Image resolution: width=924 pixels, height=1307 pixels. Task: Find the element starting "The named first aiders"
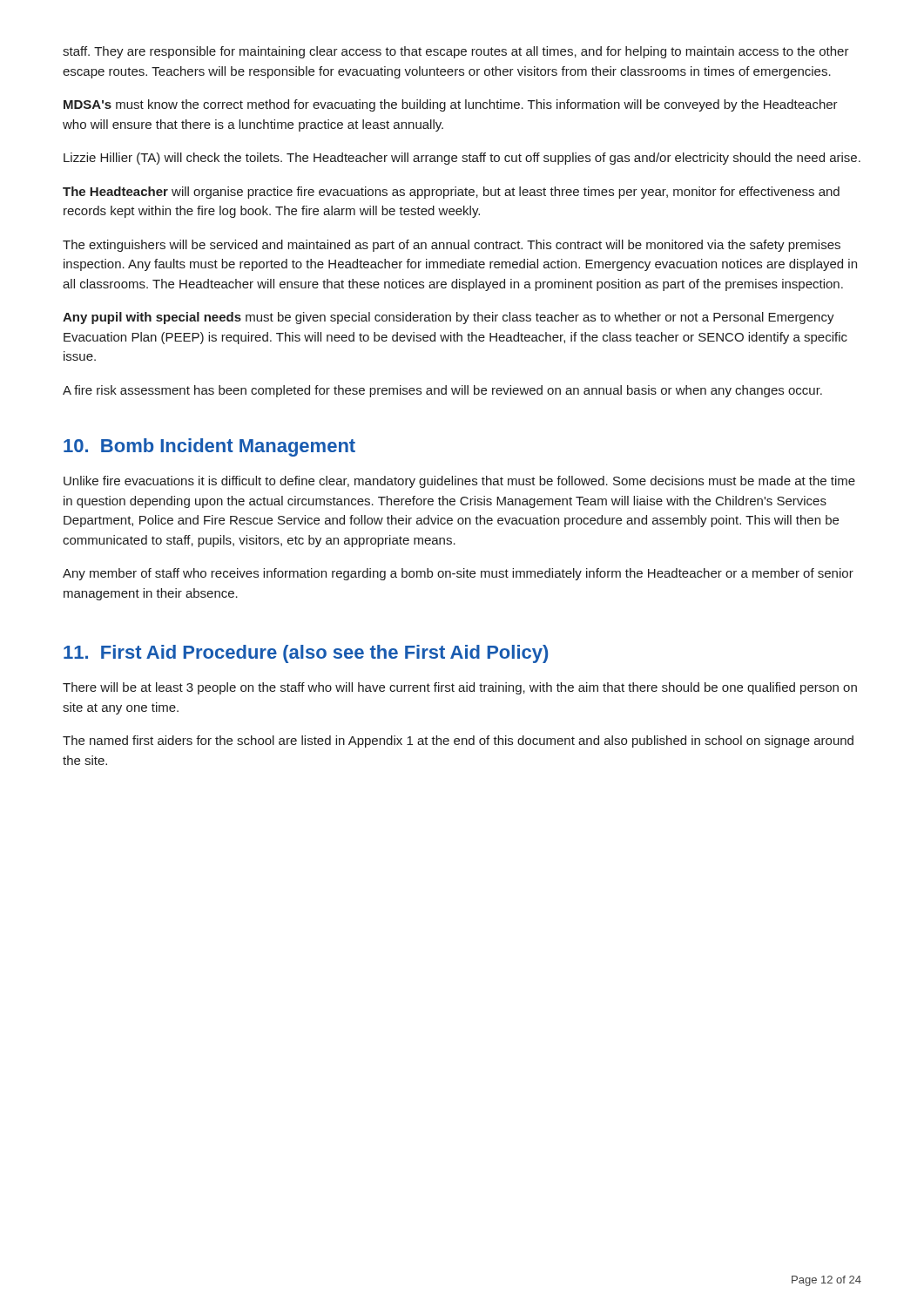tap(462, 751)
